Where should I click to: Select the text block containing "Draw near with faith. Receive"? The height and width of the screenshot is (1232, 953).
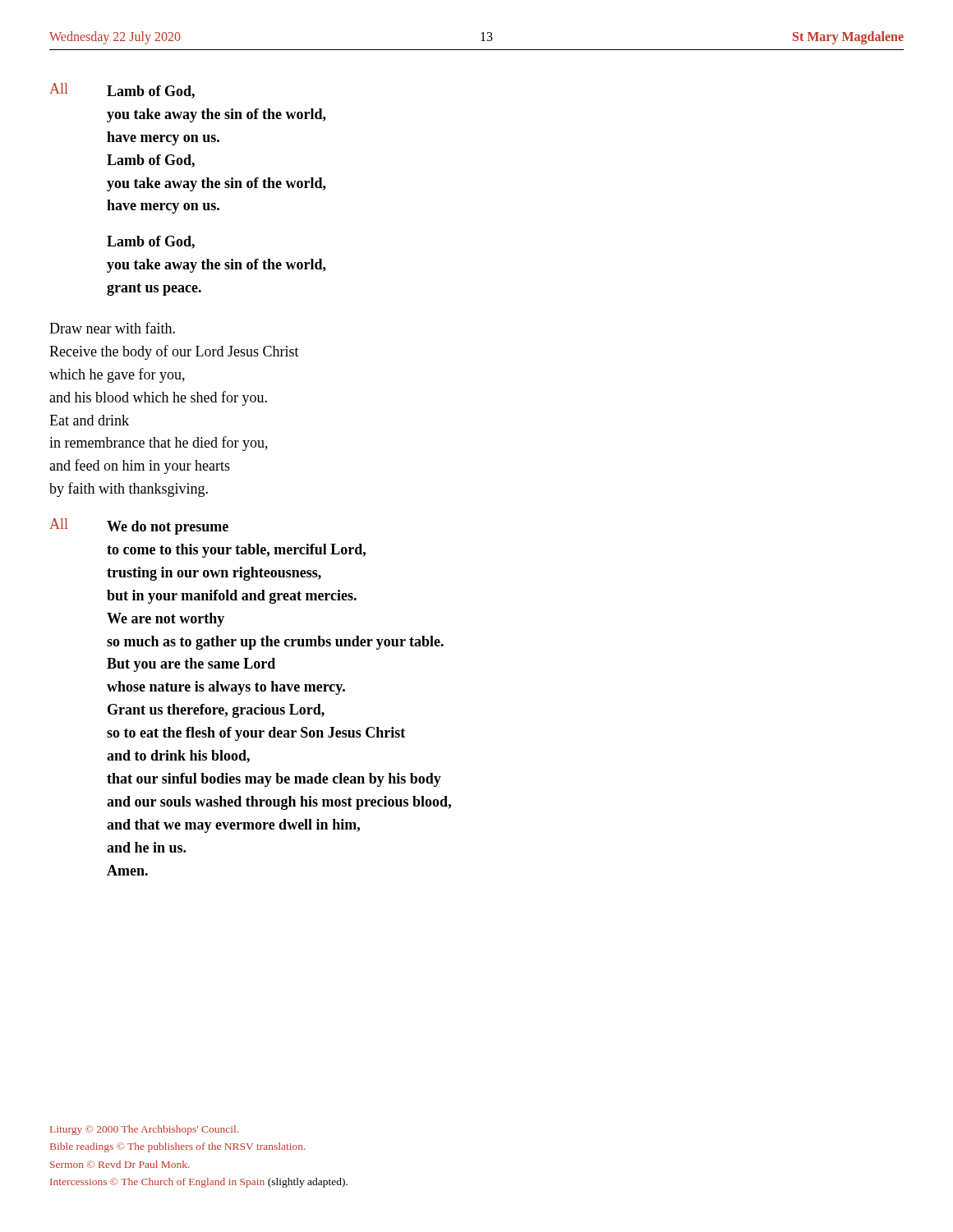tap(112, 328)
